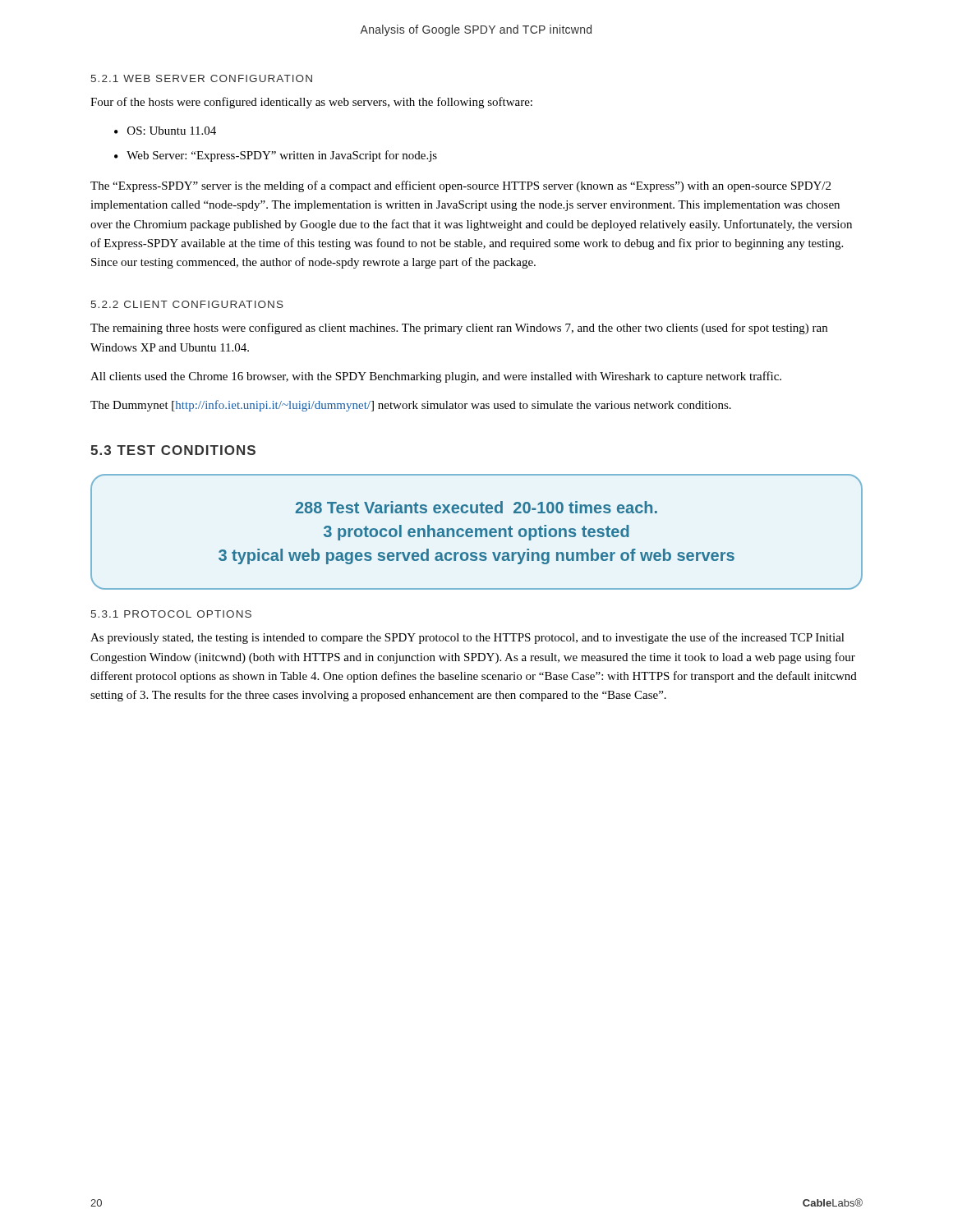Image resolution: width=953 pixels, height=1232 pixels.
Task: Find the text block that reads "As previously stated, the testing"
Action: click(473, 666)
